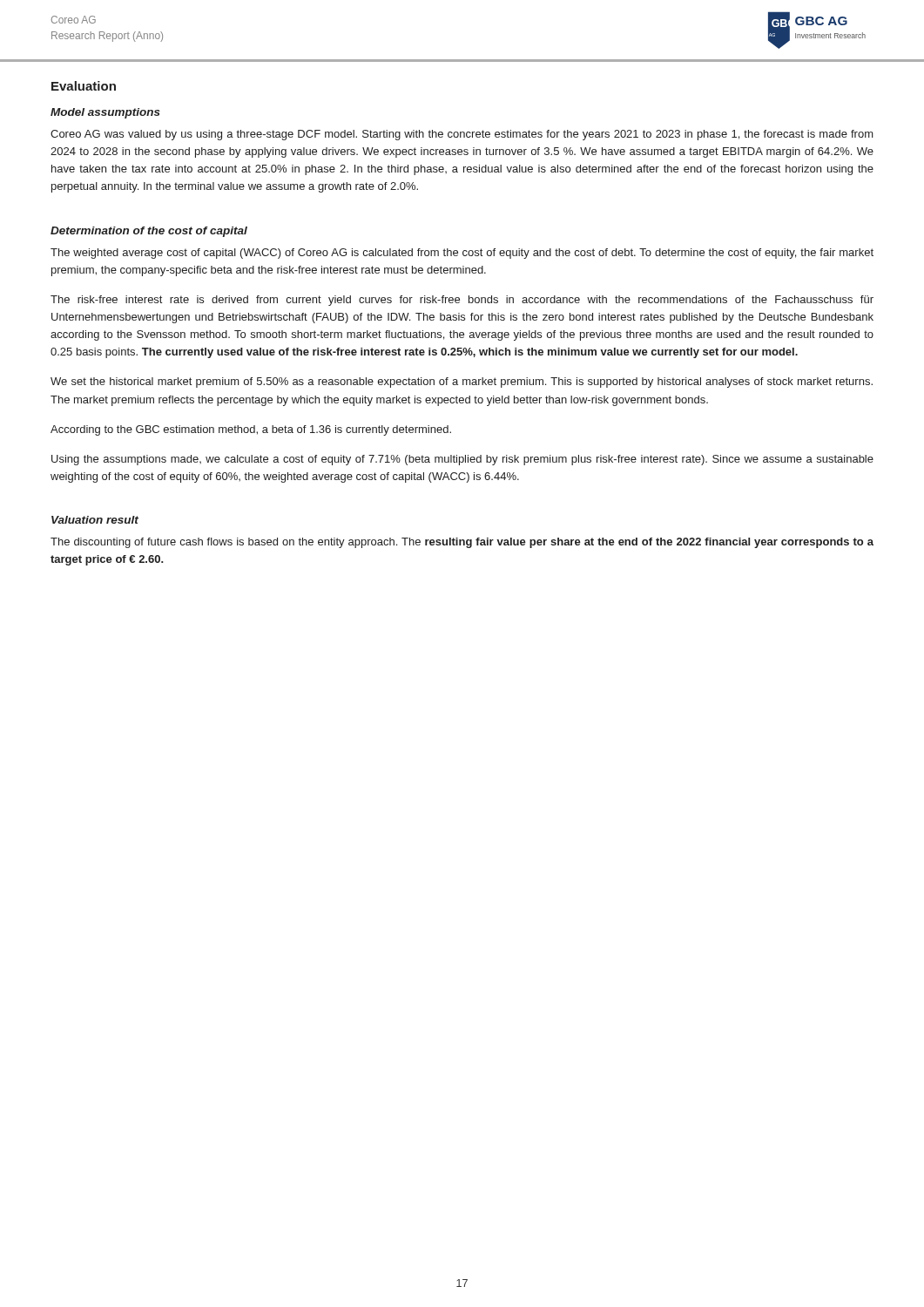924x1307 pixels.
Task: Find the text block that reads "Coreo AG was valued by us using"
Action: point(462,160)
